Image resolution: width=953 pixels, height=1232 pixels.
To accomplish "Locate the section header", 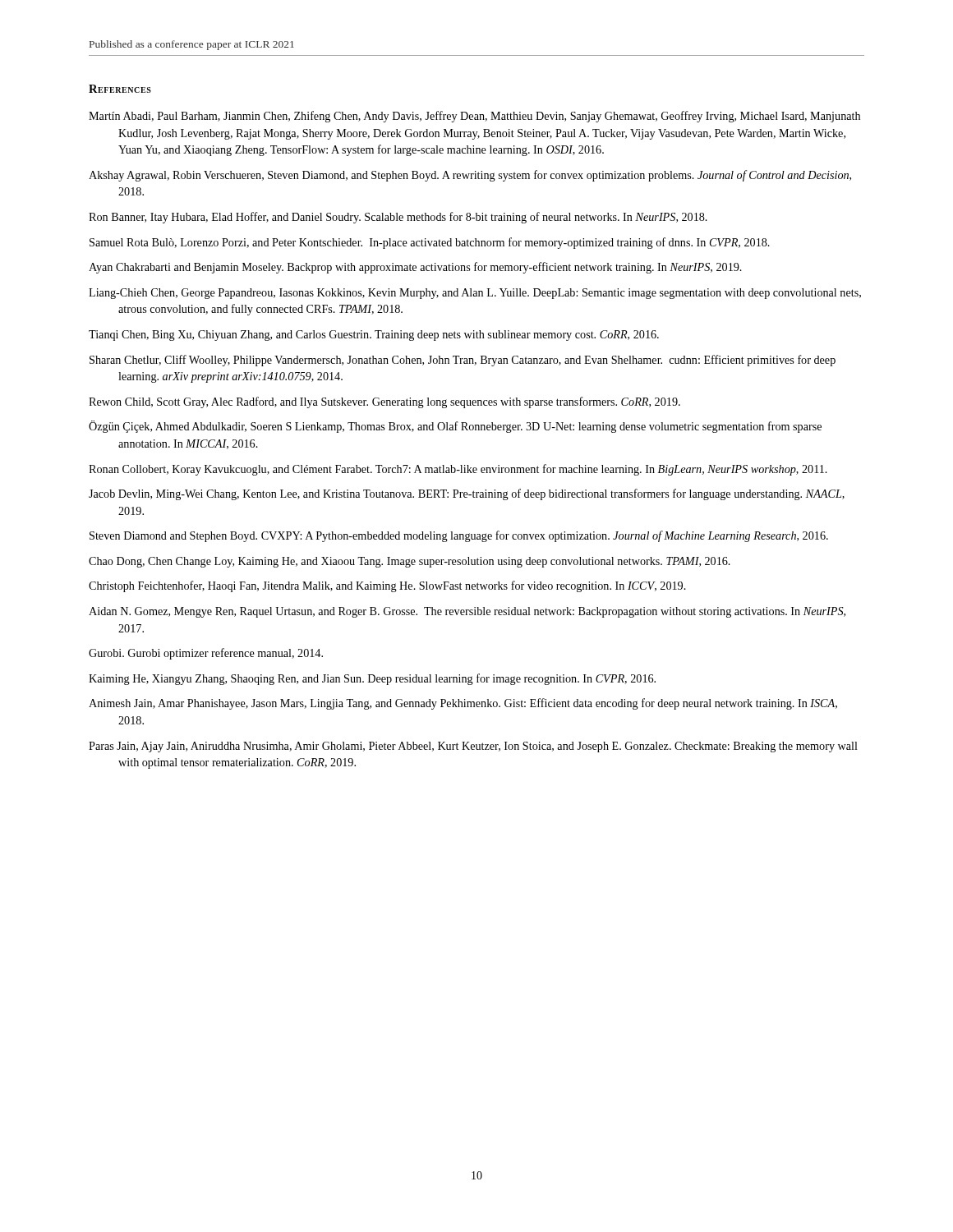I will tap(120, 89).
